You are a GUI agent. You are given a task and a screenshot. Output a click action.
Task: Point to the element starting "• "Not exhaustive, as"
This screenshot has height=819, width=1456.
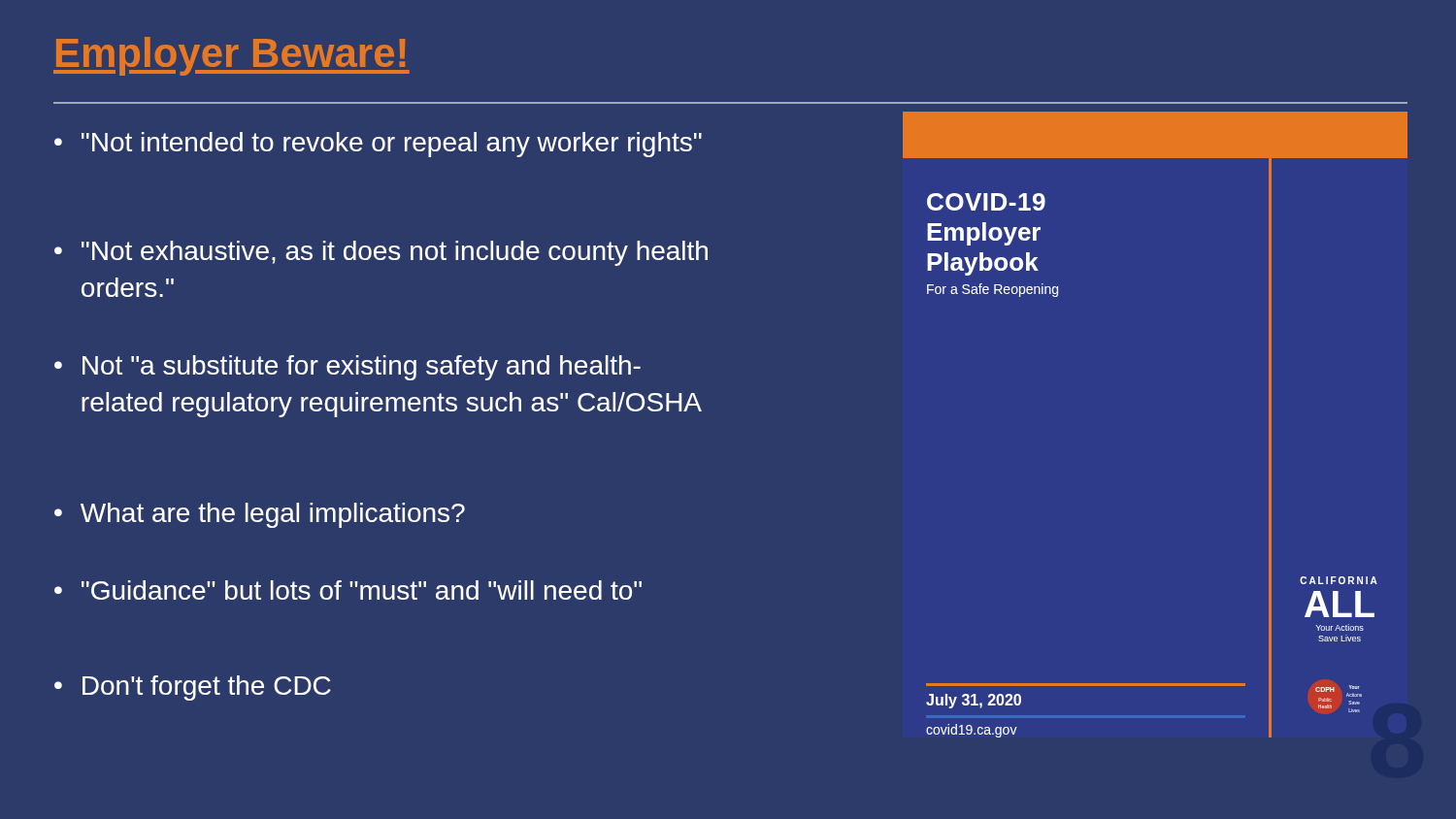(x=383, y=270)
